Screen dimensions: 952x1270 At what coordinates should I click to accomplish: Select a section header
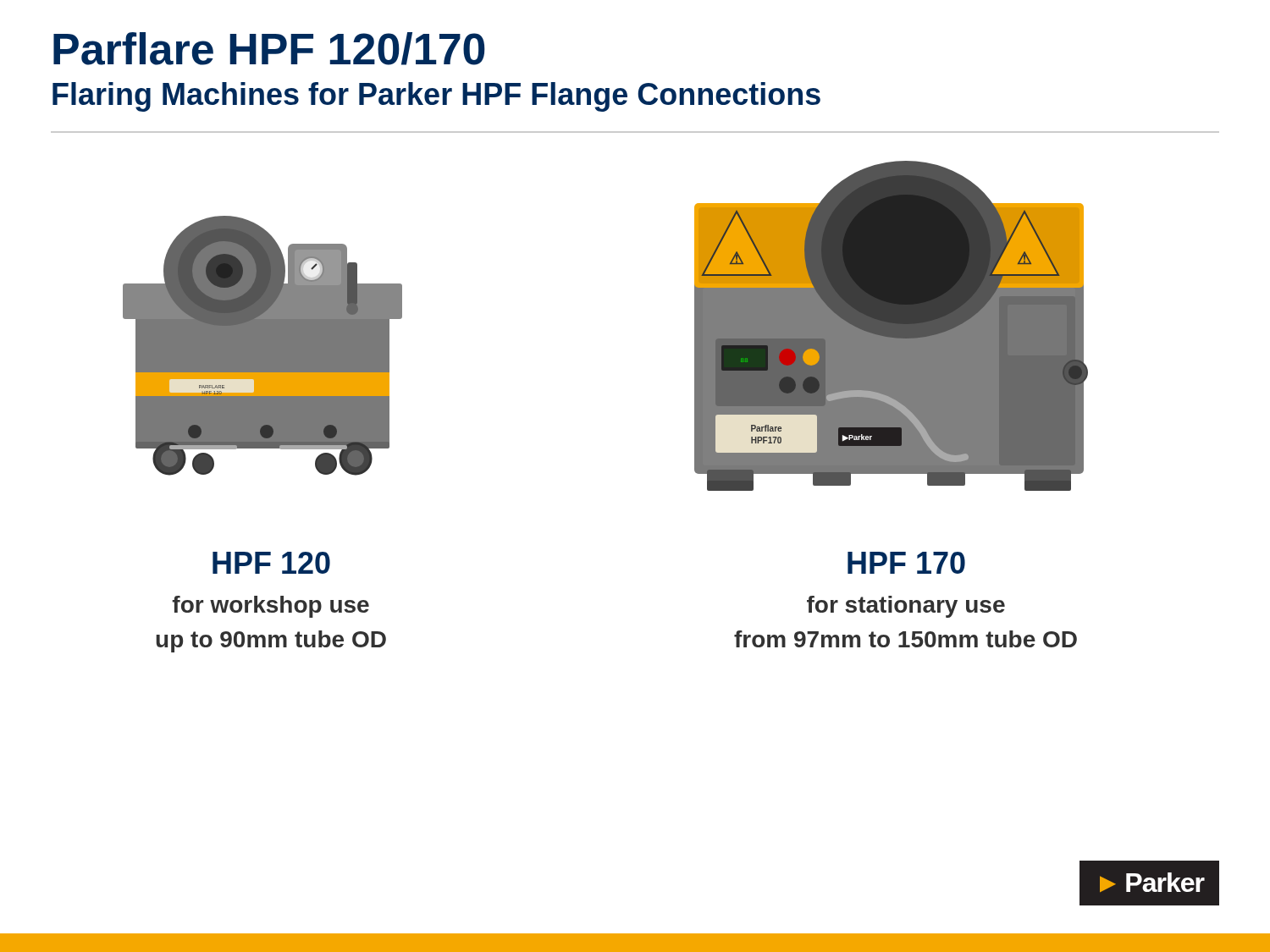(x=635, y=95)
